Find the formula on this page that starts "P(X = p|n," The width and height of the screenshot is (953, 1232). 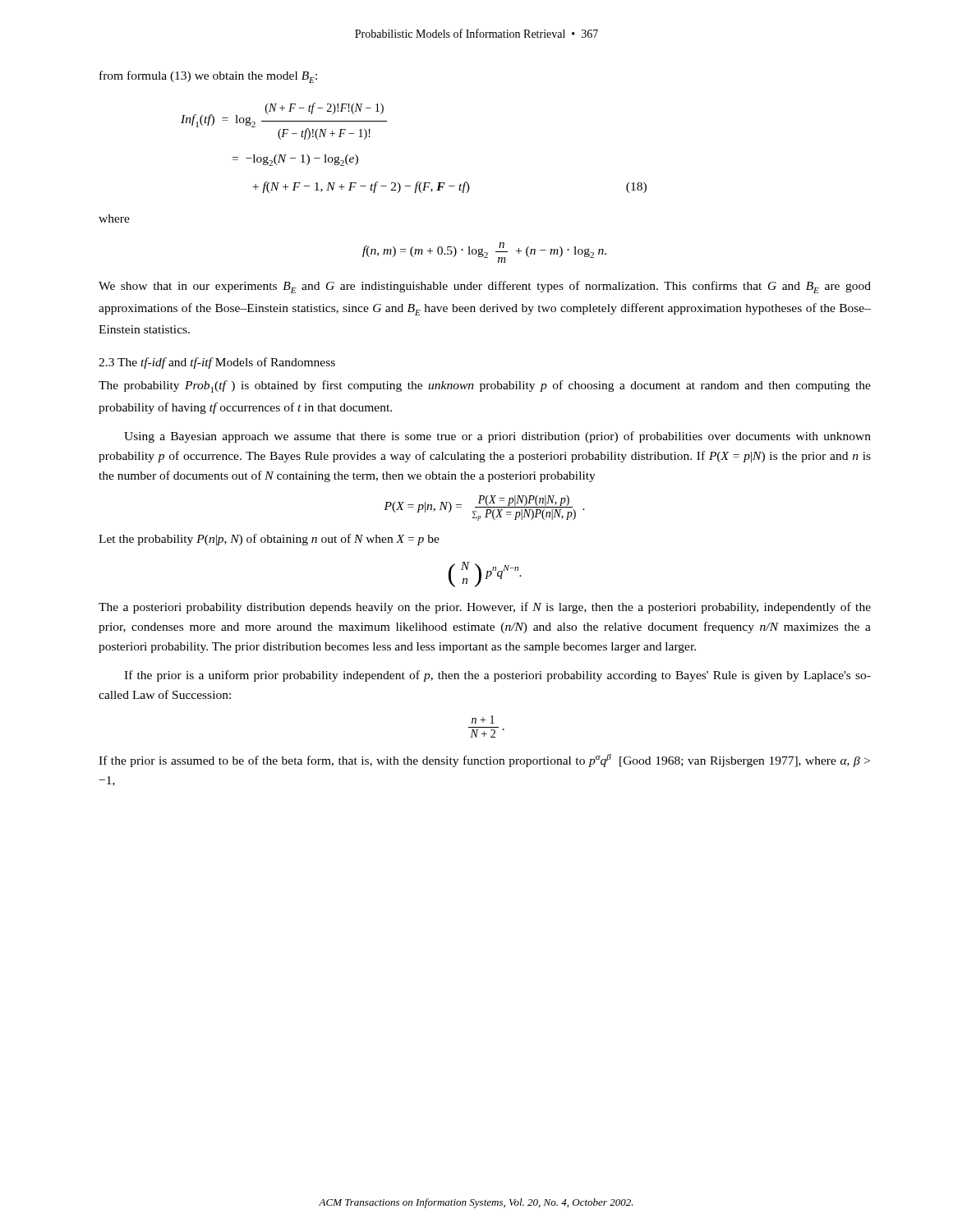click(485, 507)
